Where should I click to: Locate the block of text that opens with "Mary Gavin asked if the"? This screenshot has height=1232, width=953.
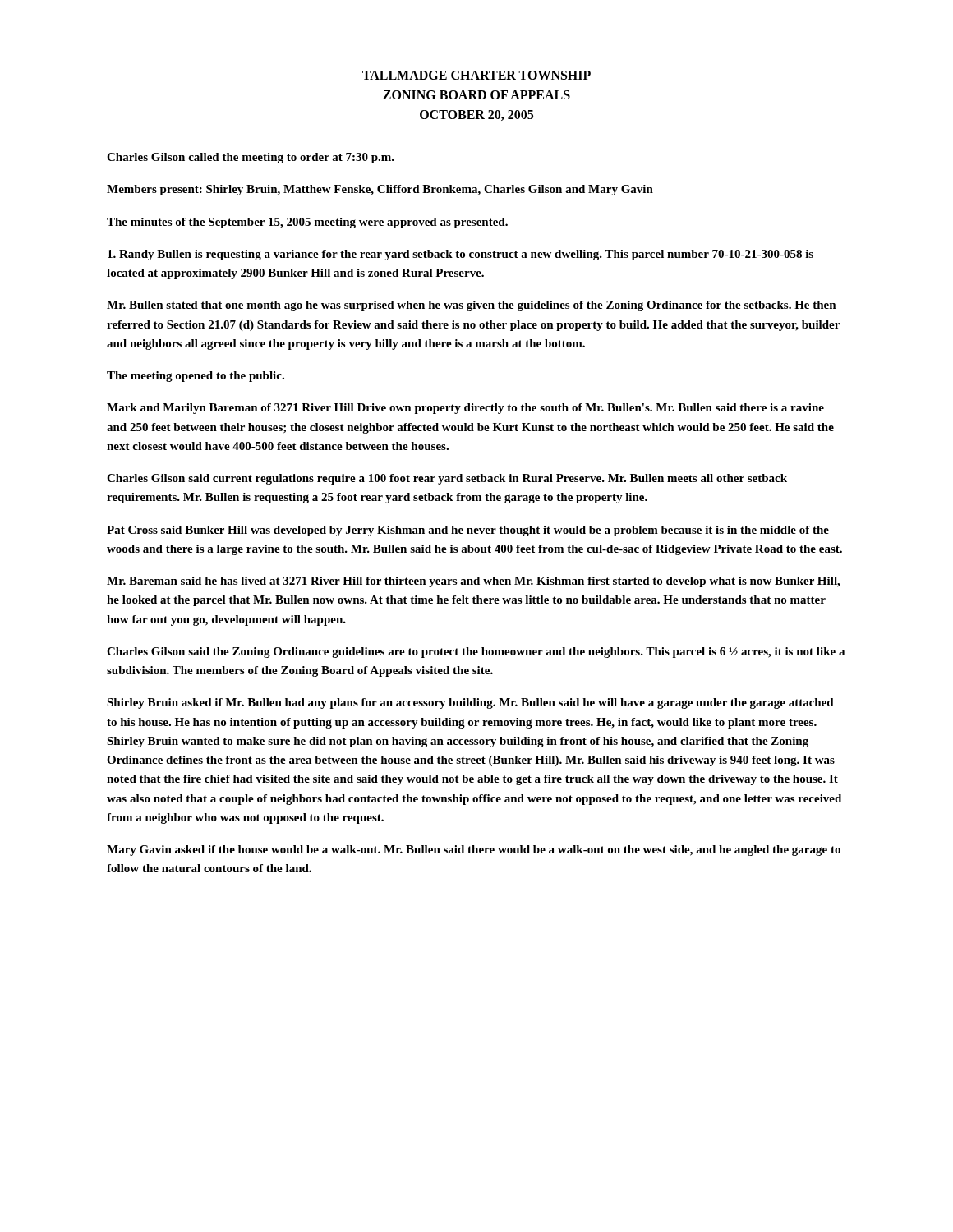474,859
